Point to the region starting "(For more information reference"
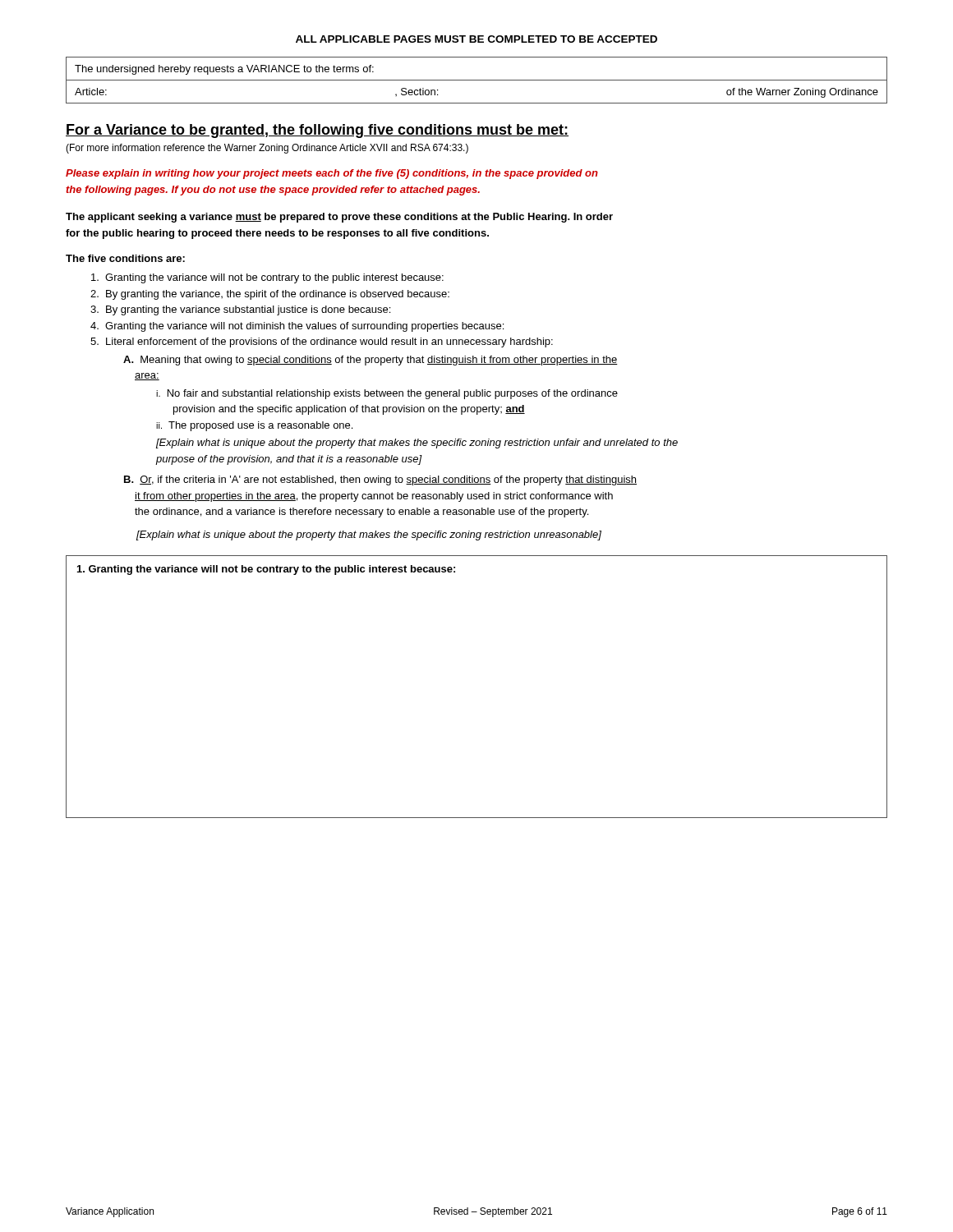This screenshot has height=1232, width=953. click(267, 148)
